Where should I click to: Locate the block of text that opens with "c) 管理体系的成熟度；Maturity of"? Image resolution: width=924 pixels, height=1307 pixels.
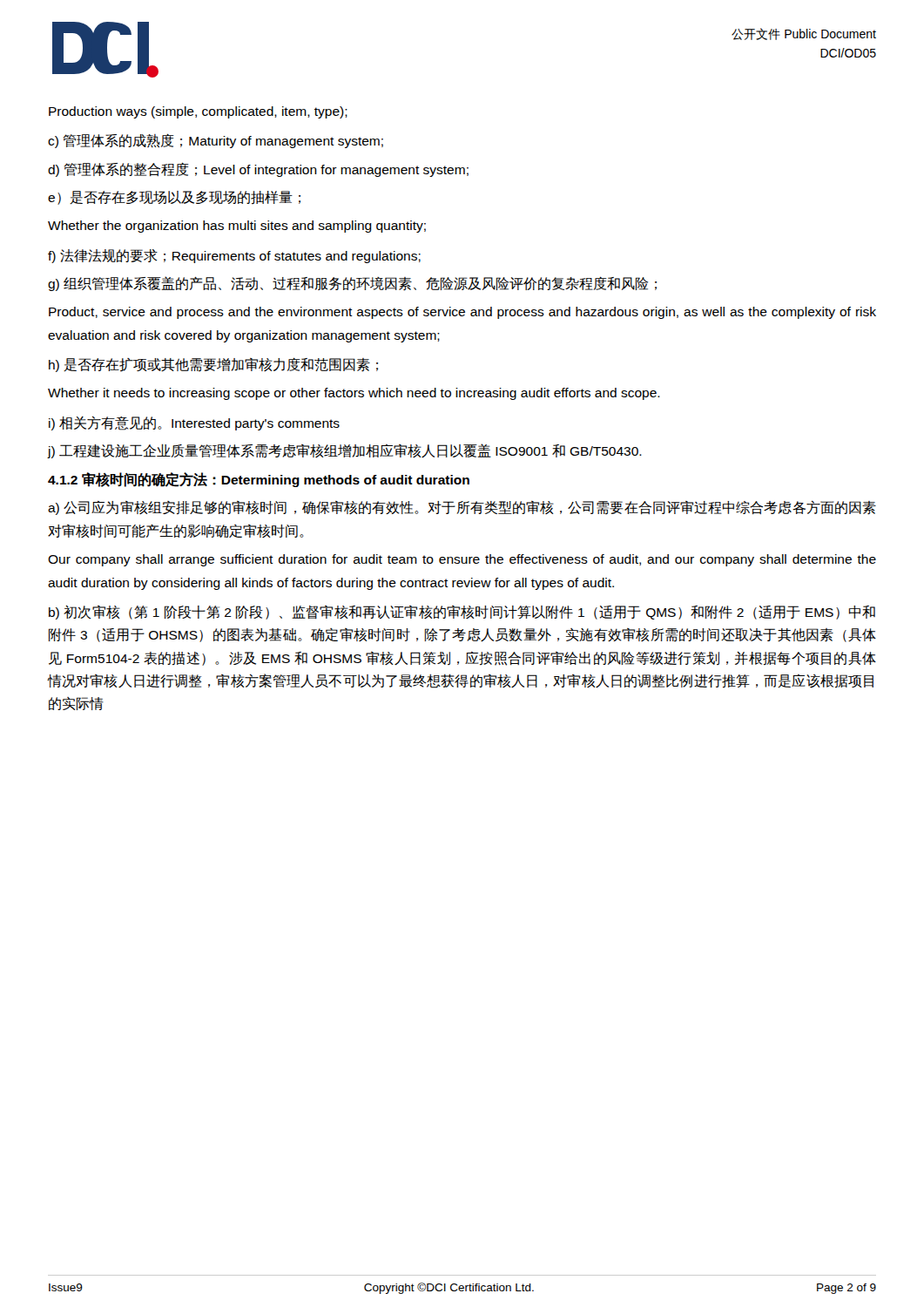216,141
